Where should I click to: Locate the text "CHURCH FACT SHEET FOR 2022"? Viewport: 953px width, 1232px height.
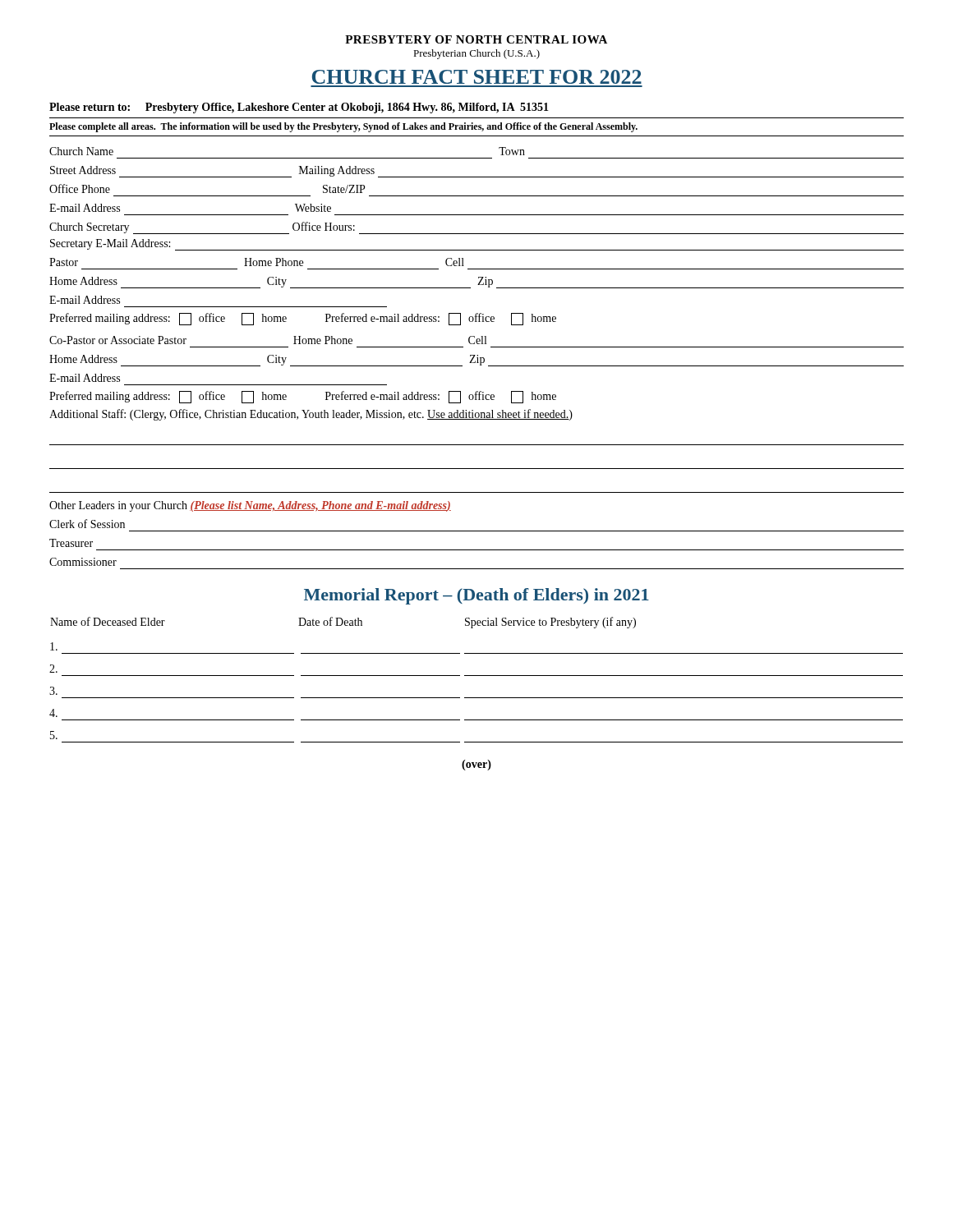point(476,77)
